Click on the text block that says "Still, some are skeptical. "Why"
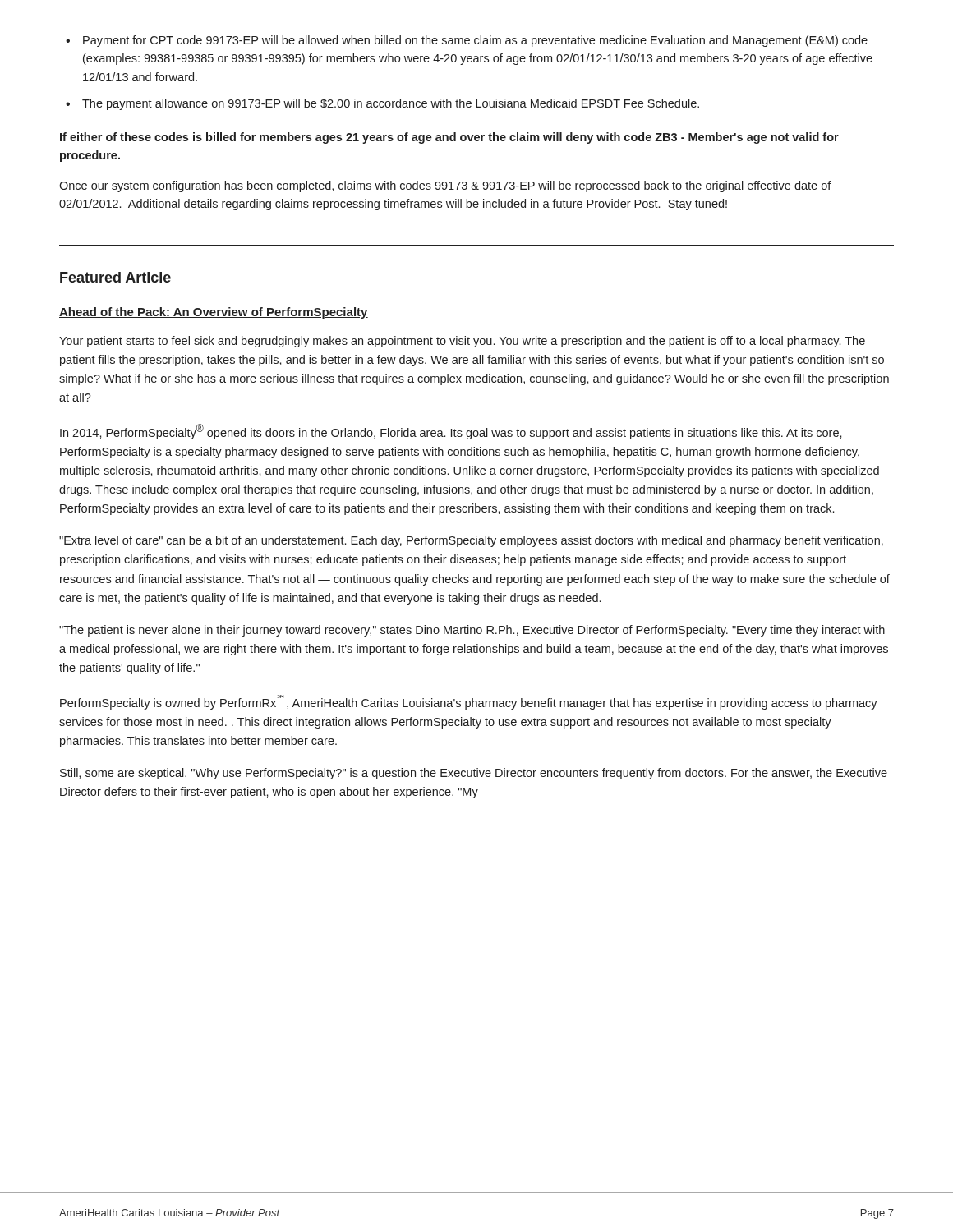Viewport: 953px width, 1232px height. click(x=473, y=782)
